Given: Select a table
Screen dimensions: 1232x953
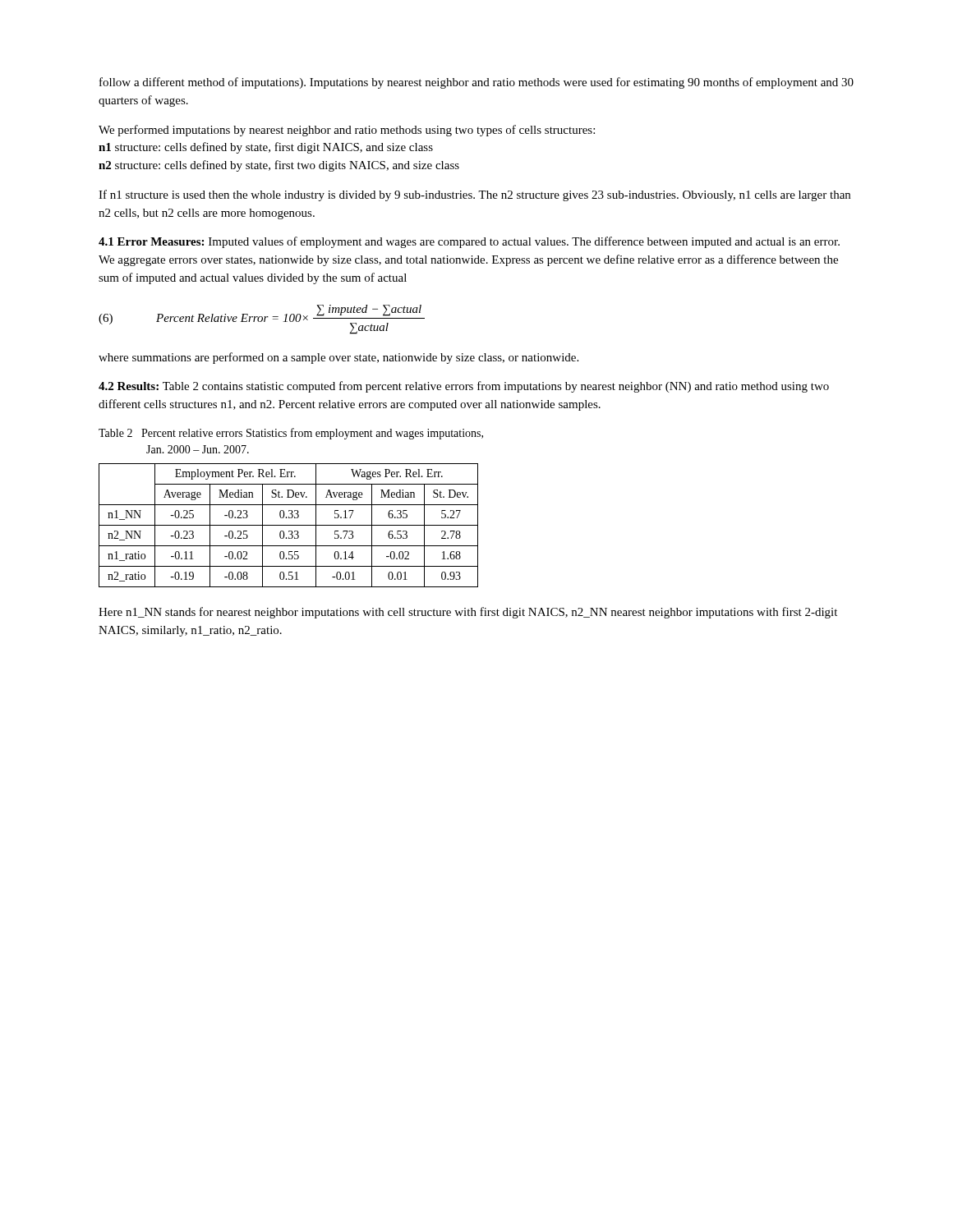Looking at the screenshot, I should 476,526.
